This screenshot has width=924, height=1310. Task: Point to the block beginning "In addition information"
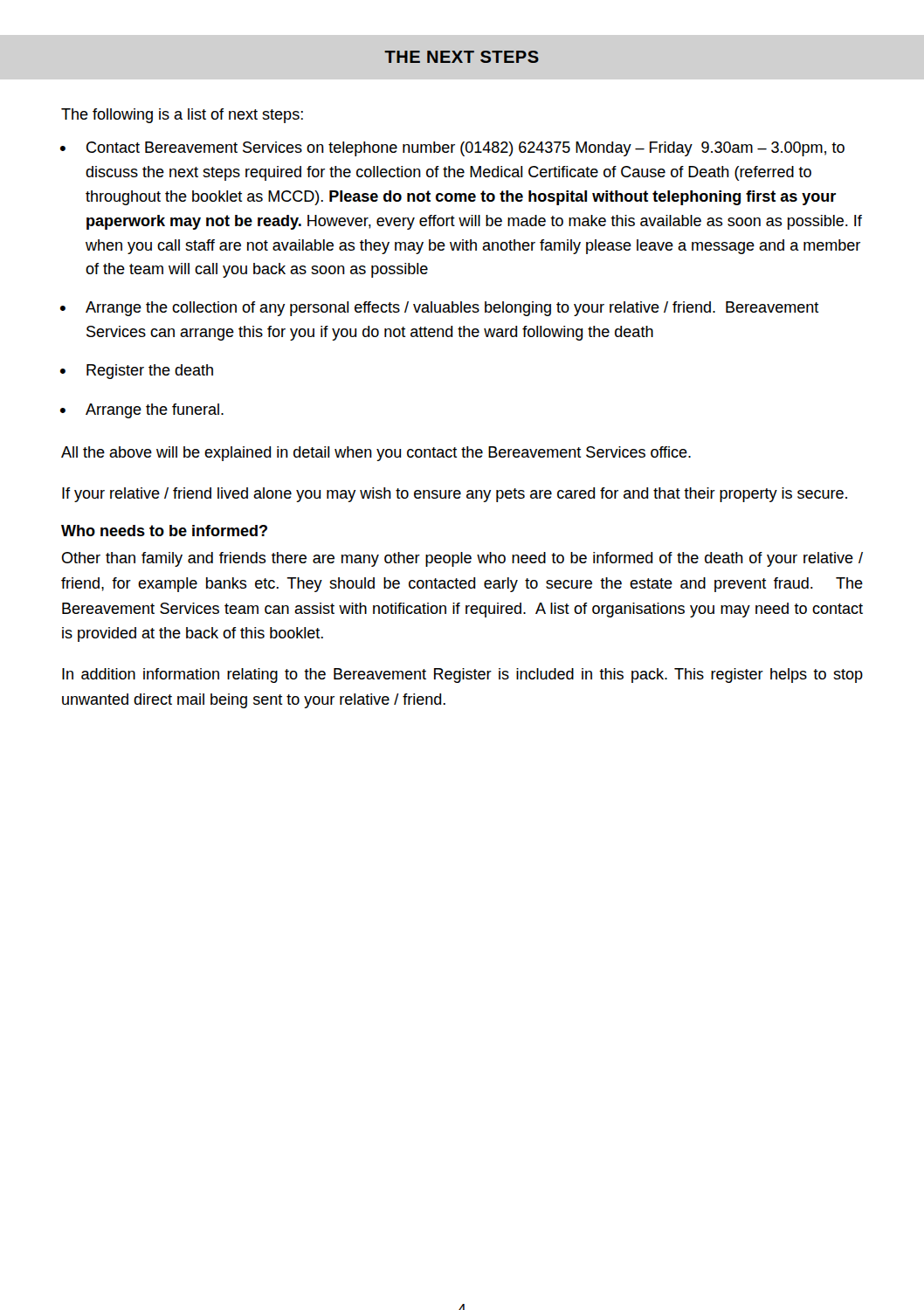[x=462, y=687]
